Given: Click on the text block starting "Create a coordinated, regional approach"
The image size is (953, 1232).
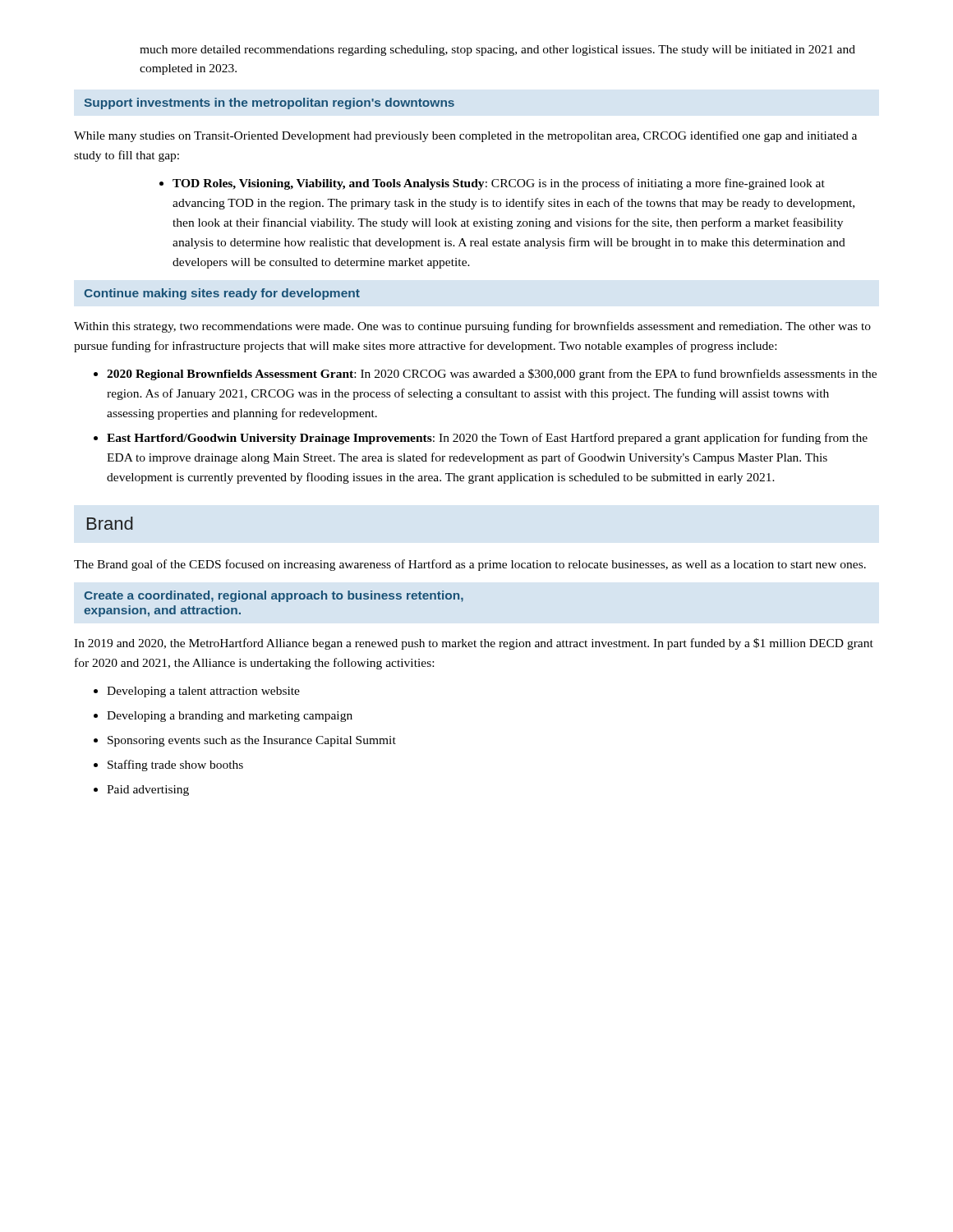Looking at the screenshot, I should tap(274, 602).
